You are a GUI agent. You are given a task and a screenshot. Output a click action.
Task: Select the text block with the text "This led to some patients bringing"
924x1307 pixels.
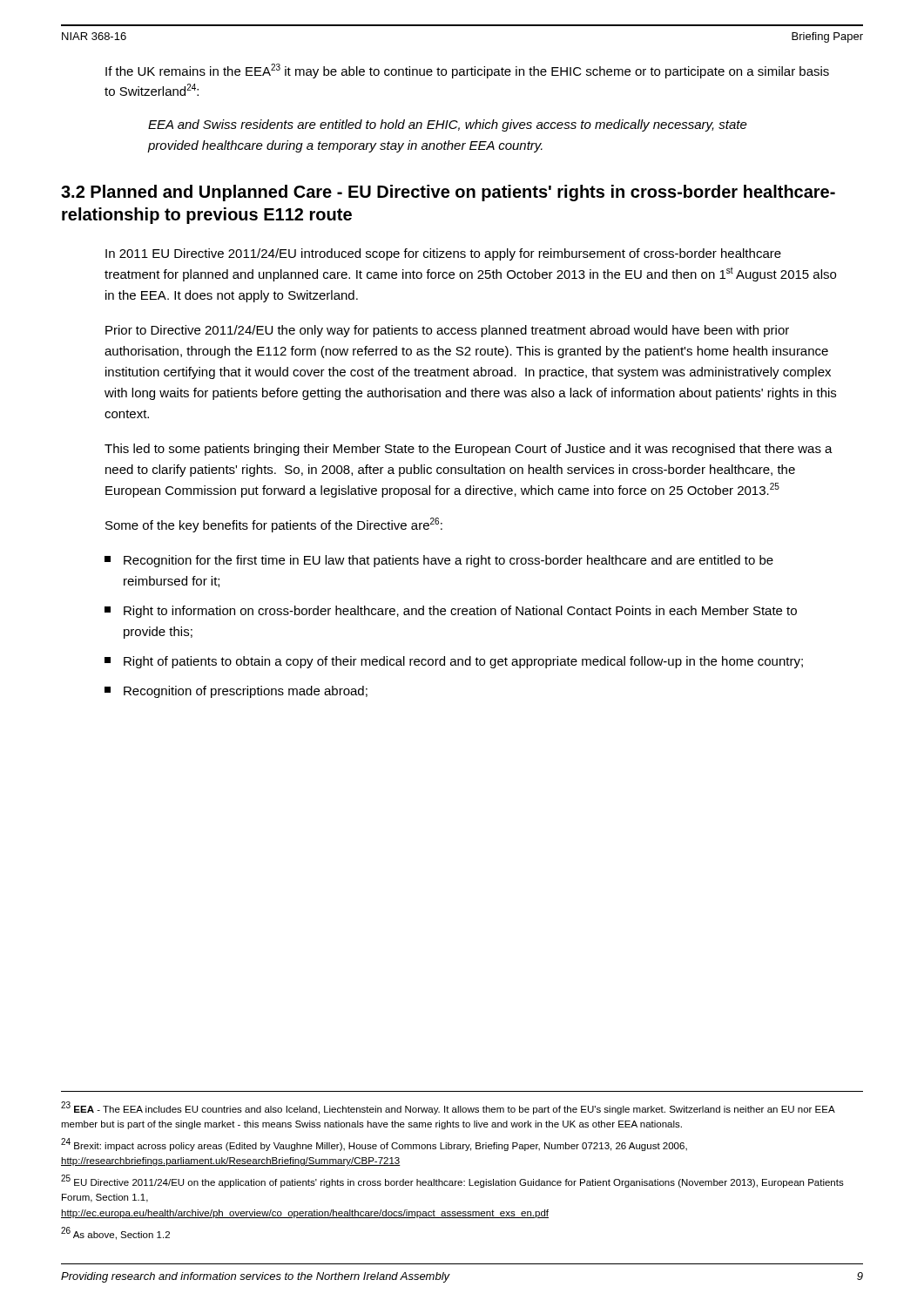(x=468, y=469)
